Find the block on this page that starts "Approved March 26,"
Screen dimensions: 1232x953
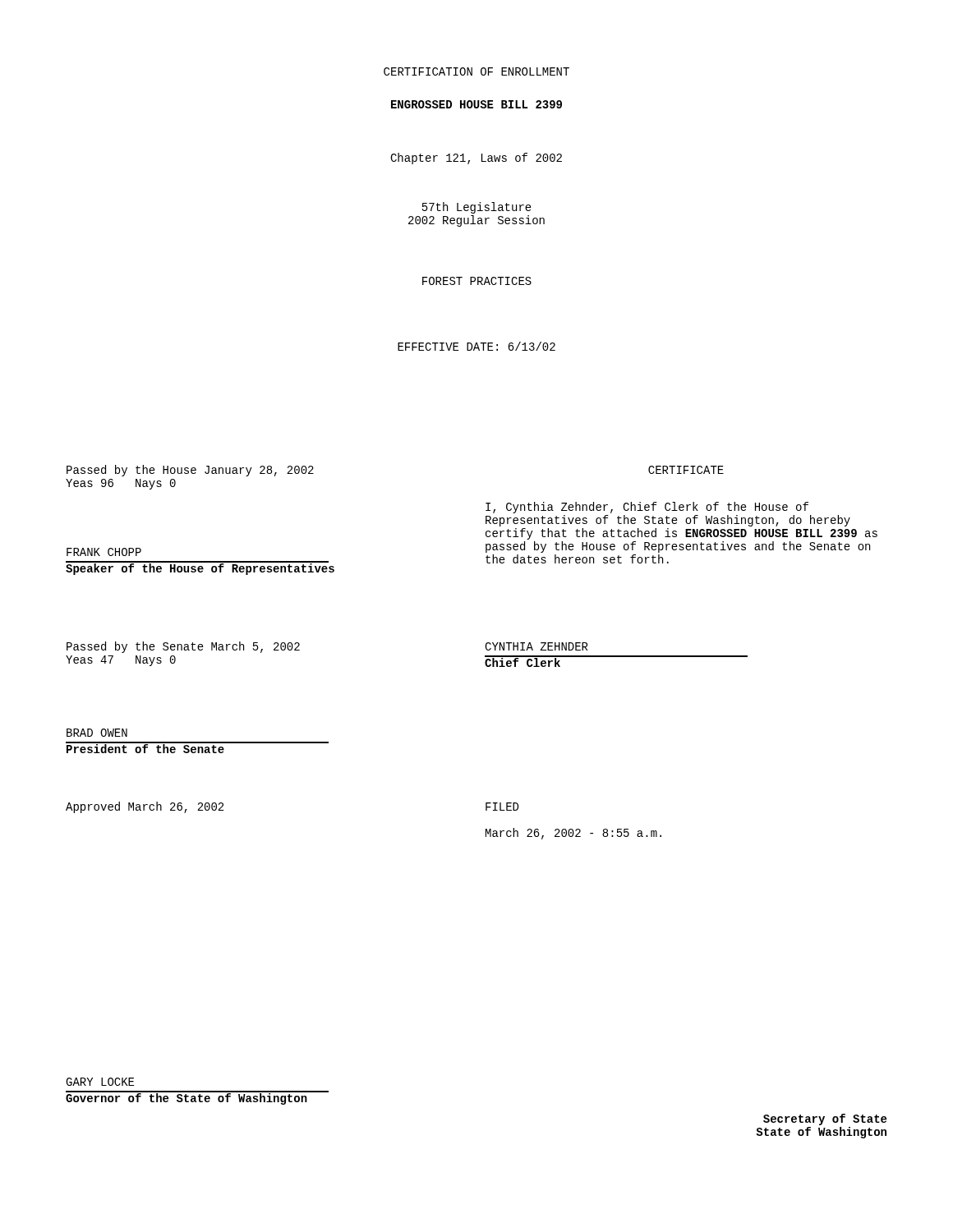tap(145, 807)
